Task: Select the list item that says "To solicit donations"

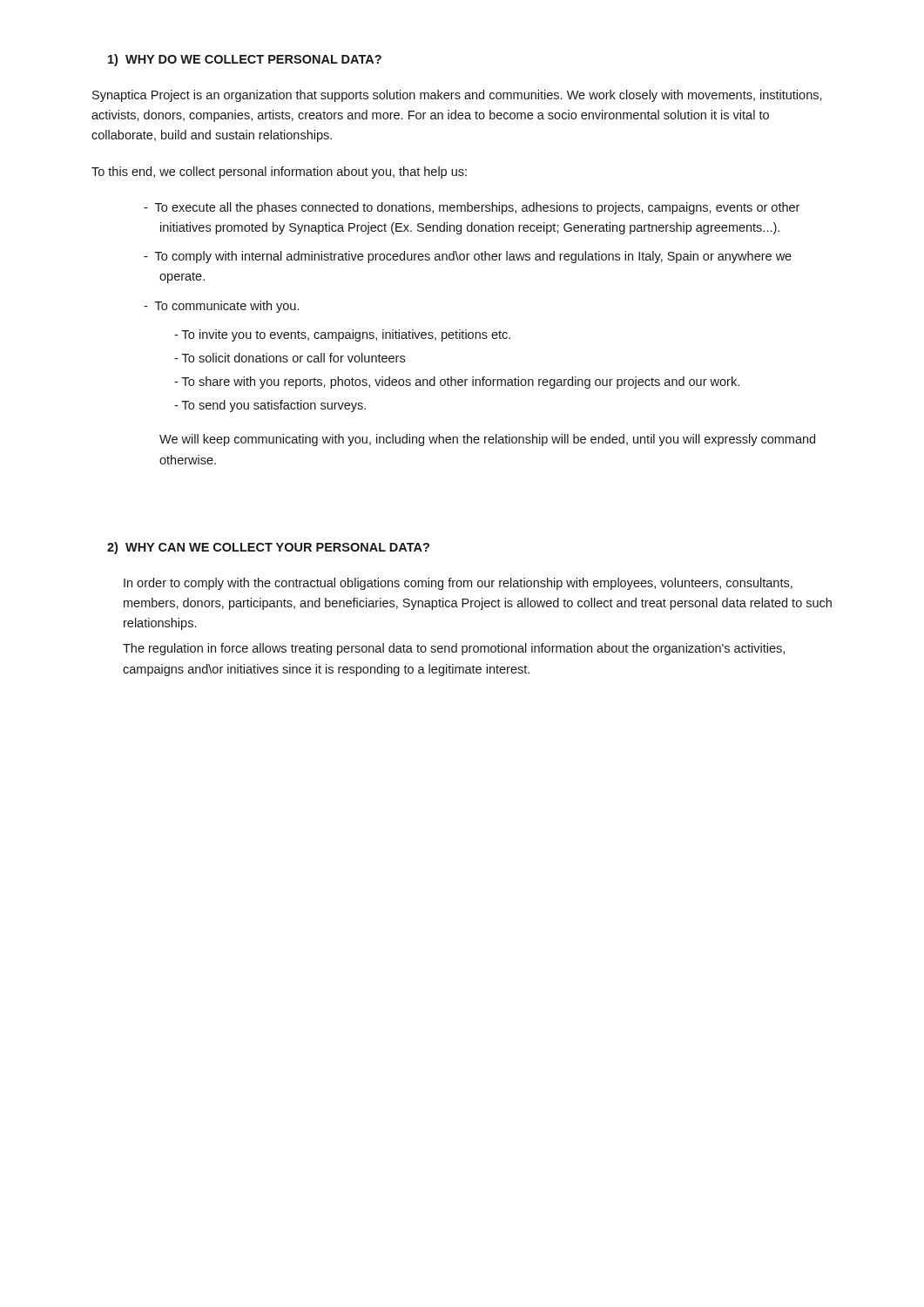Action: pyautogui.click(x=290, y=358)
